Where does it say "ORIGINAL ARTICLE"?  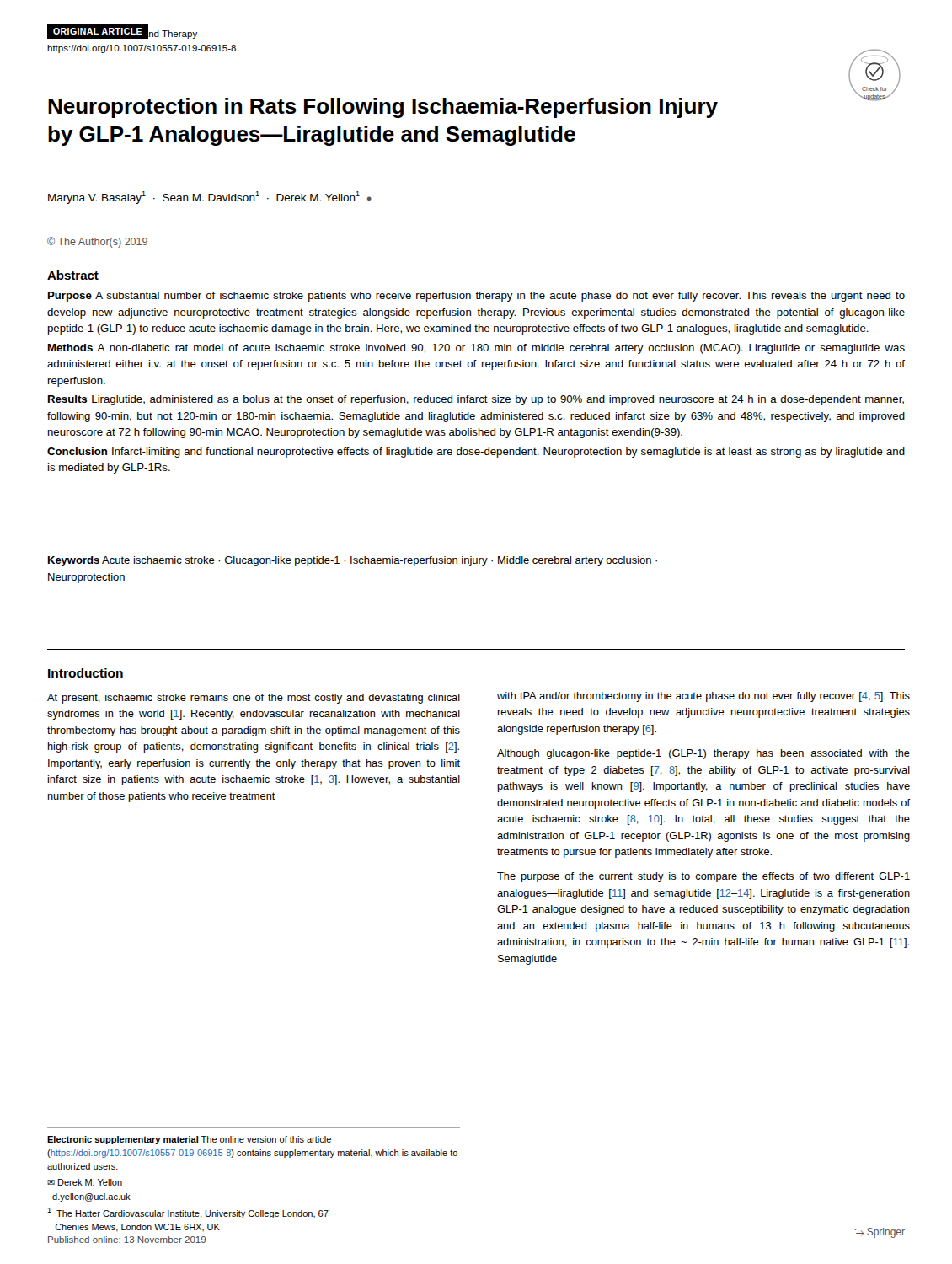98,31
